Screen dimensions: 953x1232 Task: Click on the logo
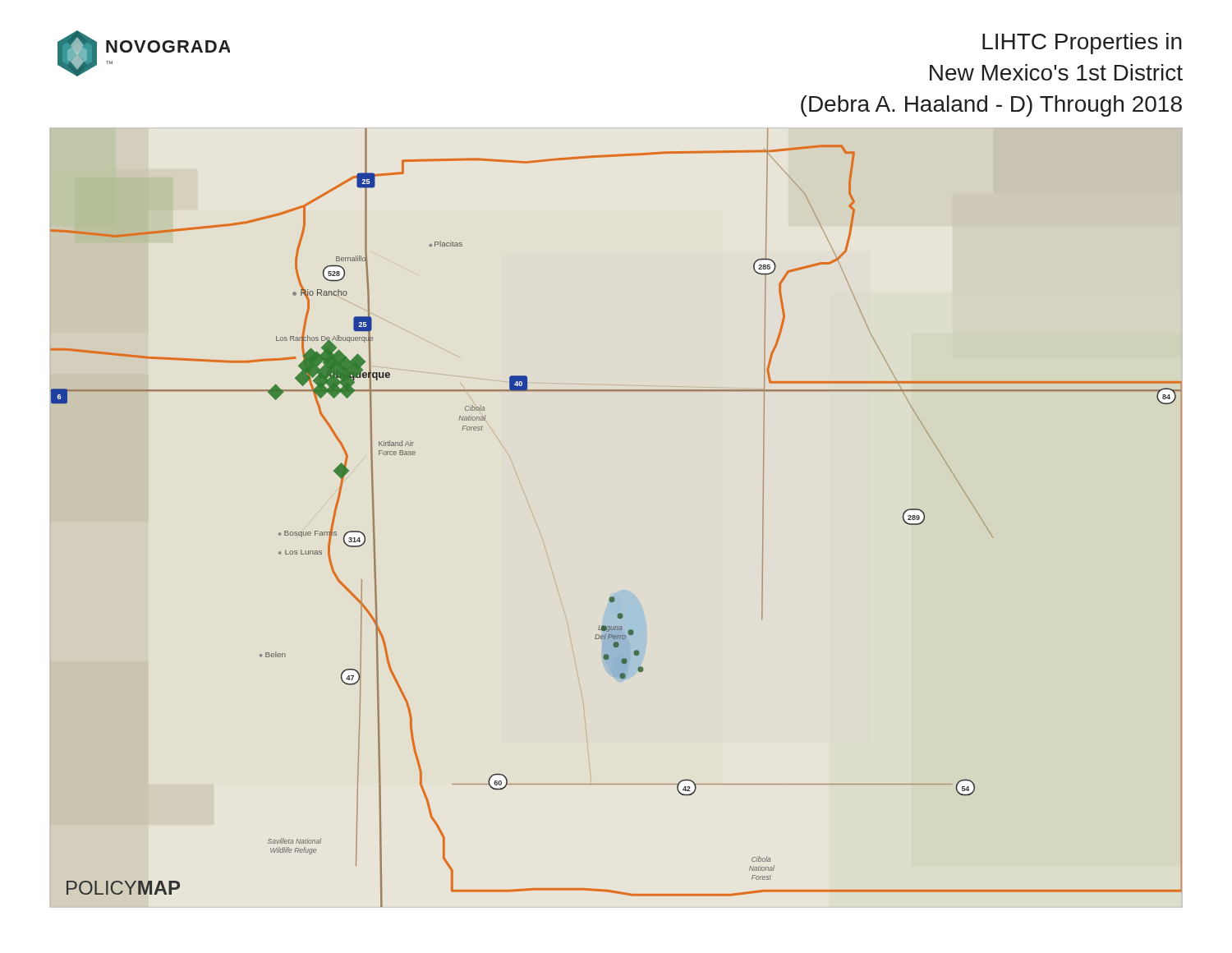click(140, 52)
